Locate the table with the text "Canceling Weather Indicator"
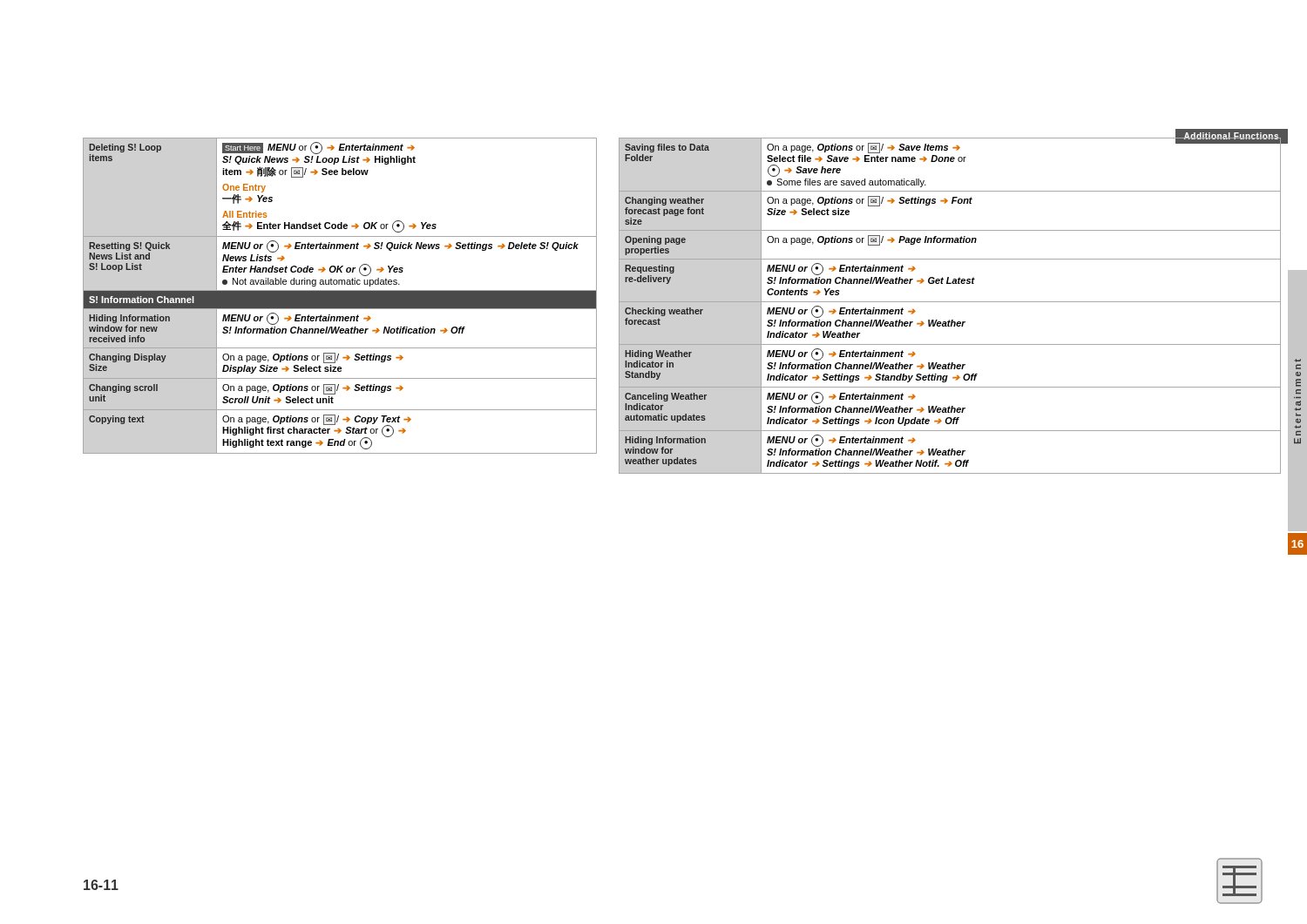 pyautogui.click(x=950, y=308)
